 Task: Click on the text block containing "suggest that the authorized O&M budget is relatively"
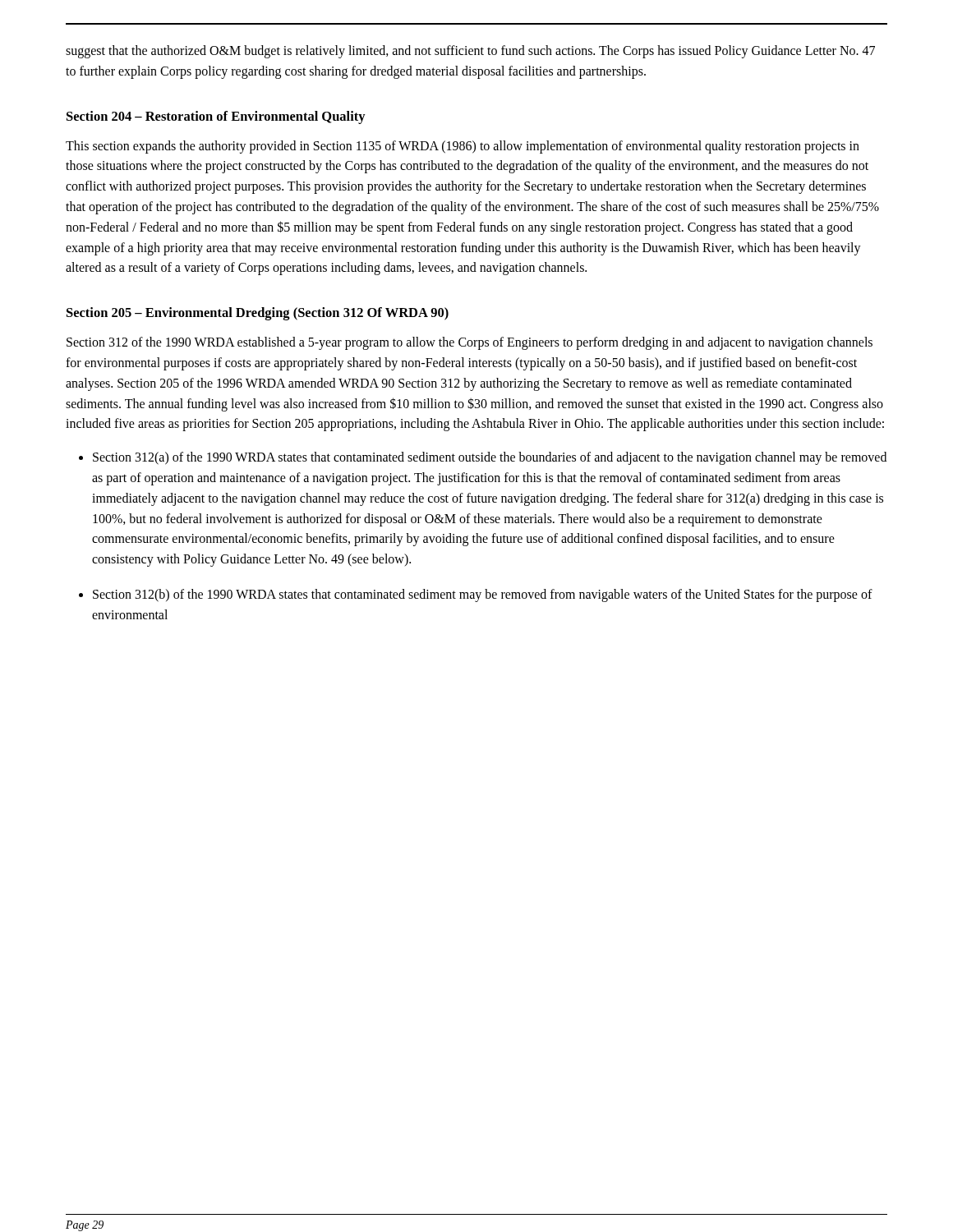pyautogui.click(x=471, y=61)
